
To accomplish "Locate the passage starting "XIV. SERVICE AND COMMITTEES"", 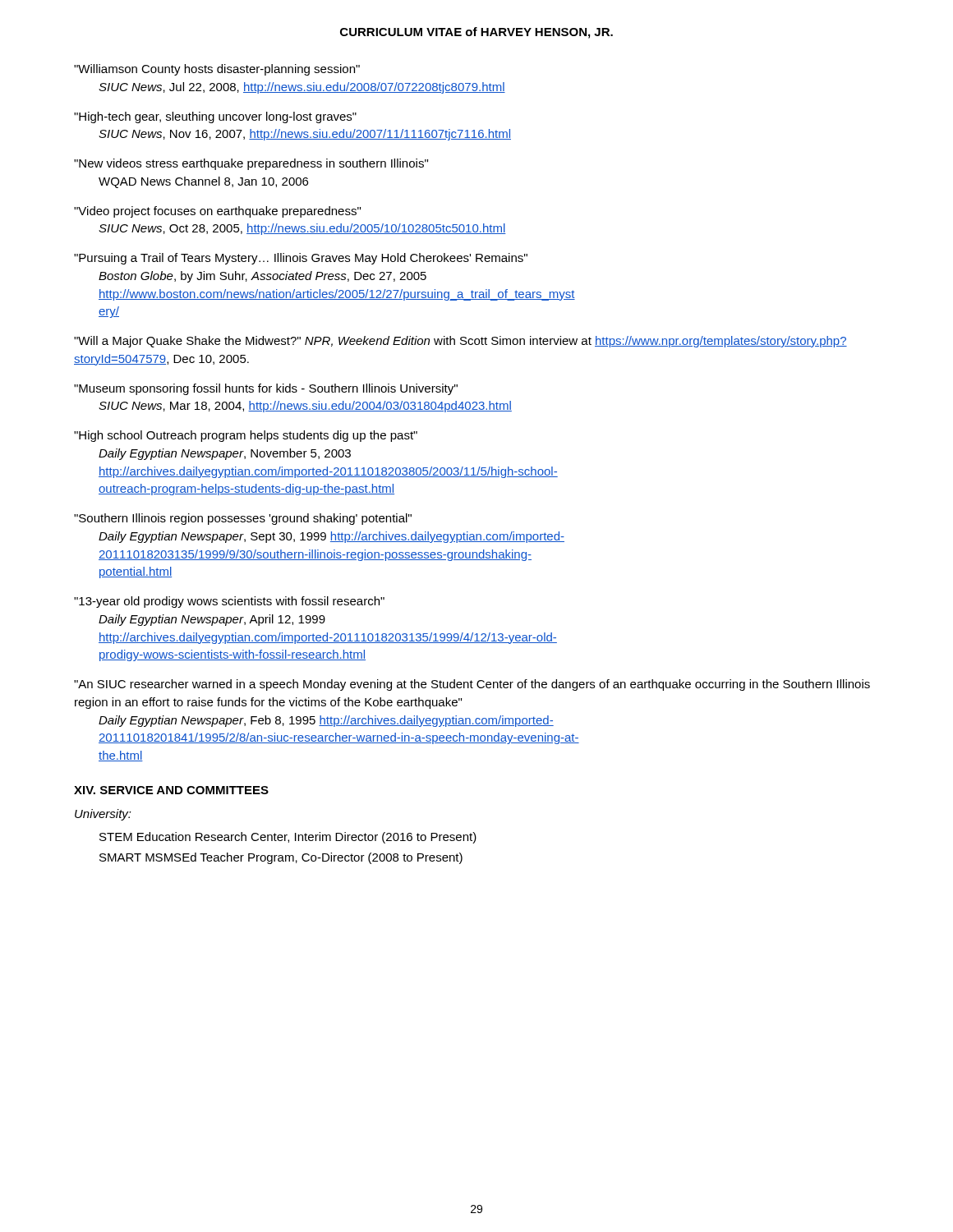I will 171,790.
